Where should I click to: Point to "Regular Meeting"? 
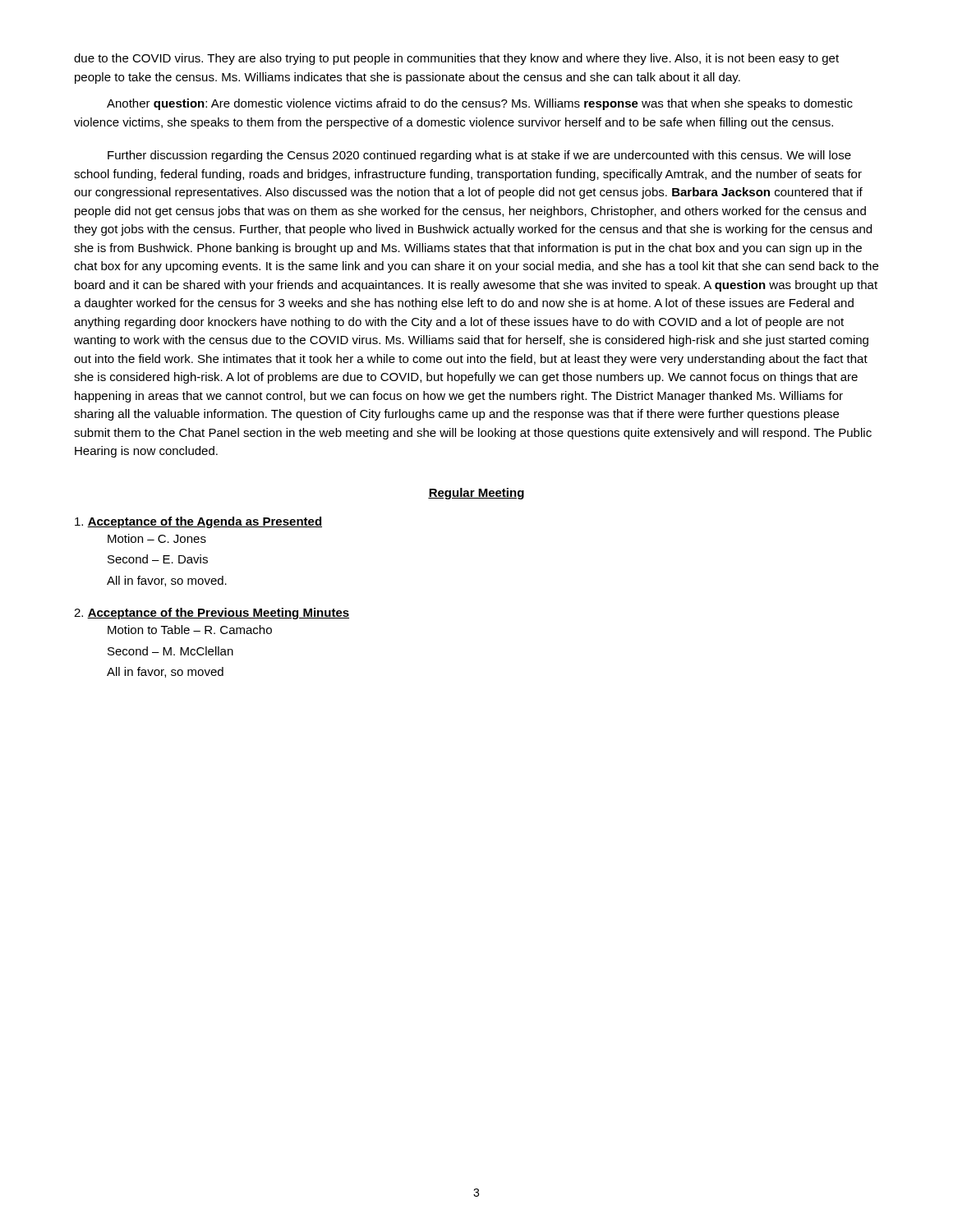click(x=476, y=492)
